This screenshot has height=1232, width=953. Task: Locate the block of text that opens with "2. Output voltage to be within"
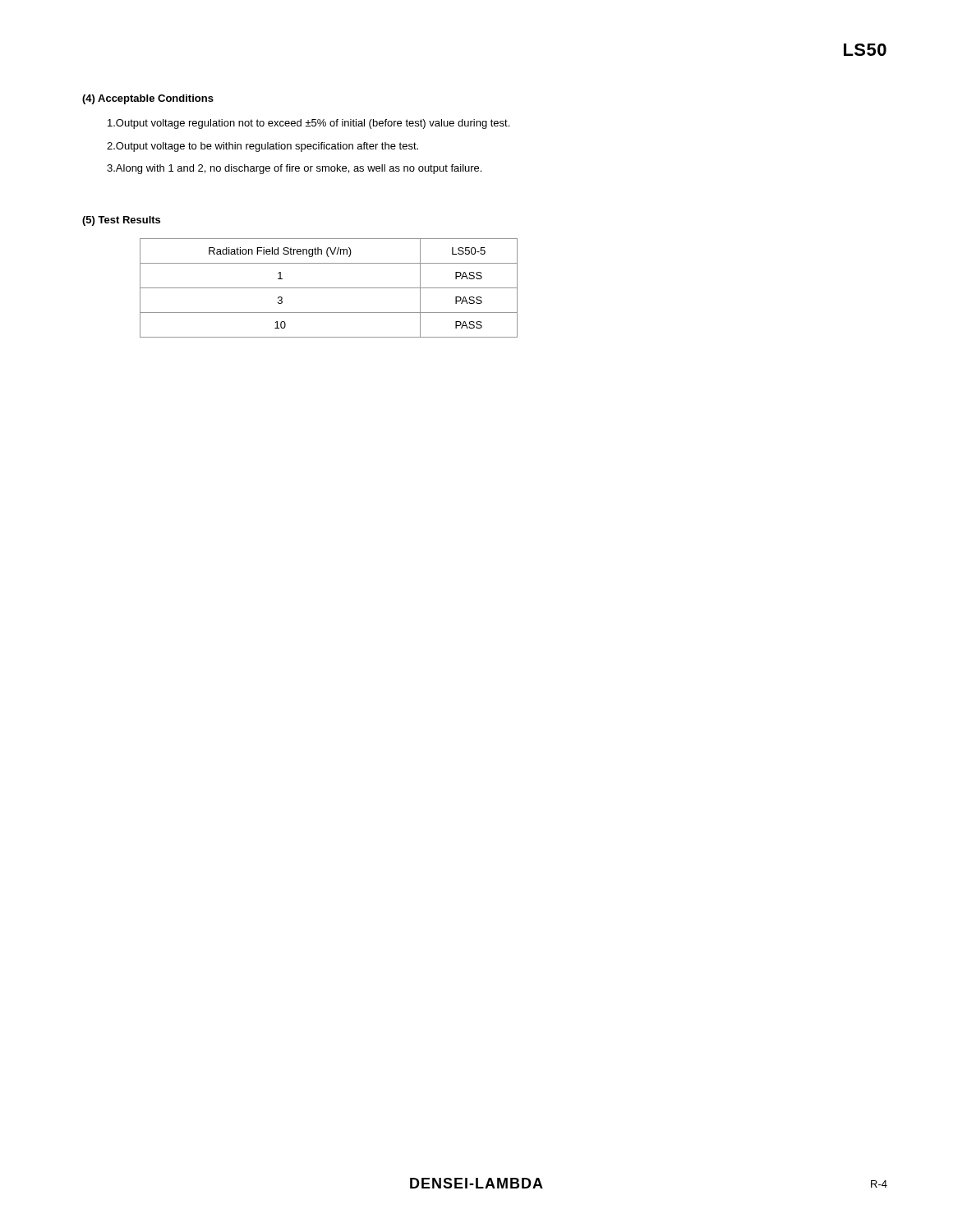click(251, 146)
